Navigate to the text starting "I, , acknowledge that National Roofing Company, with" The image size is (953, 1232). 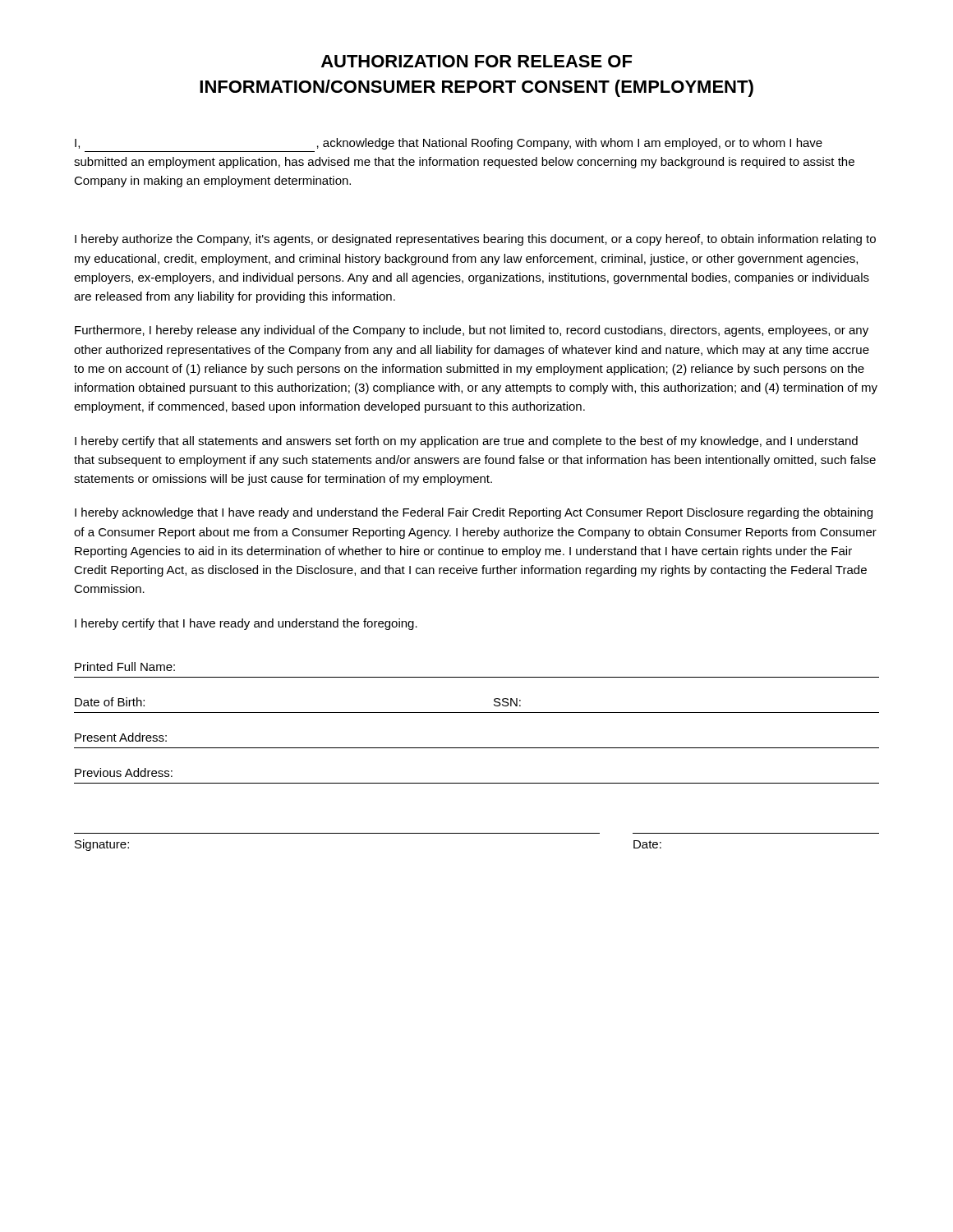[x=464, y=161]
